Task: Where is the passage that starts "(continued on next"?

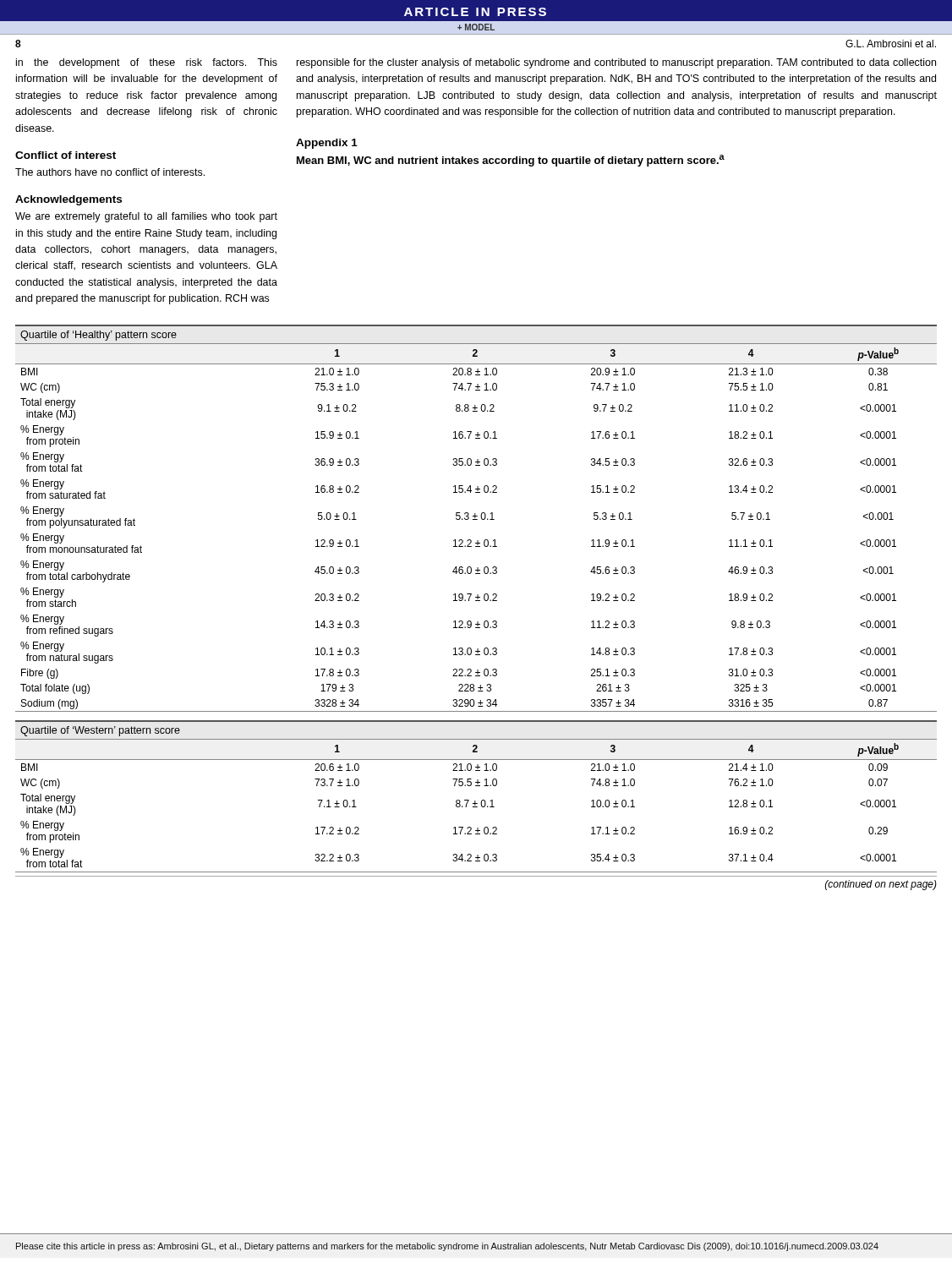Action: pos(881,884)
